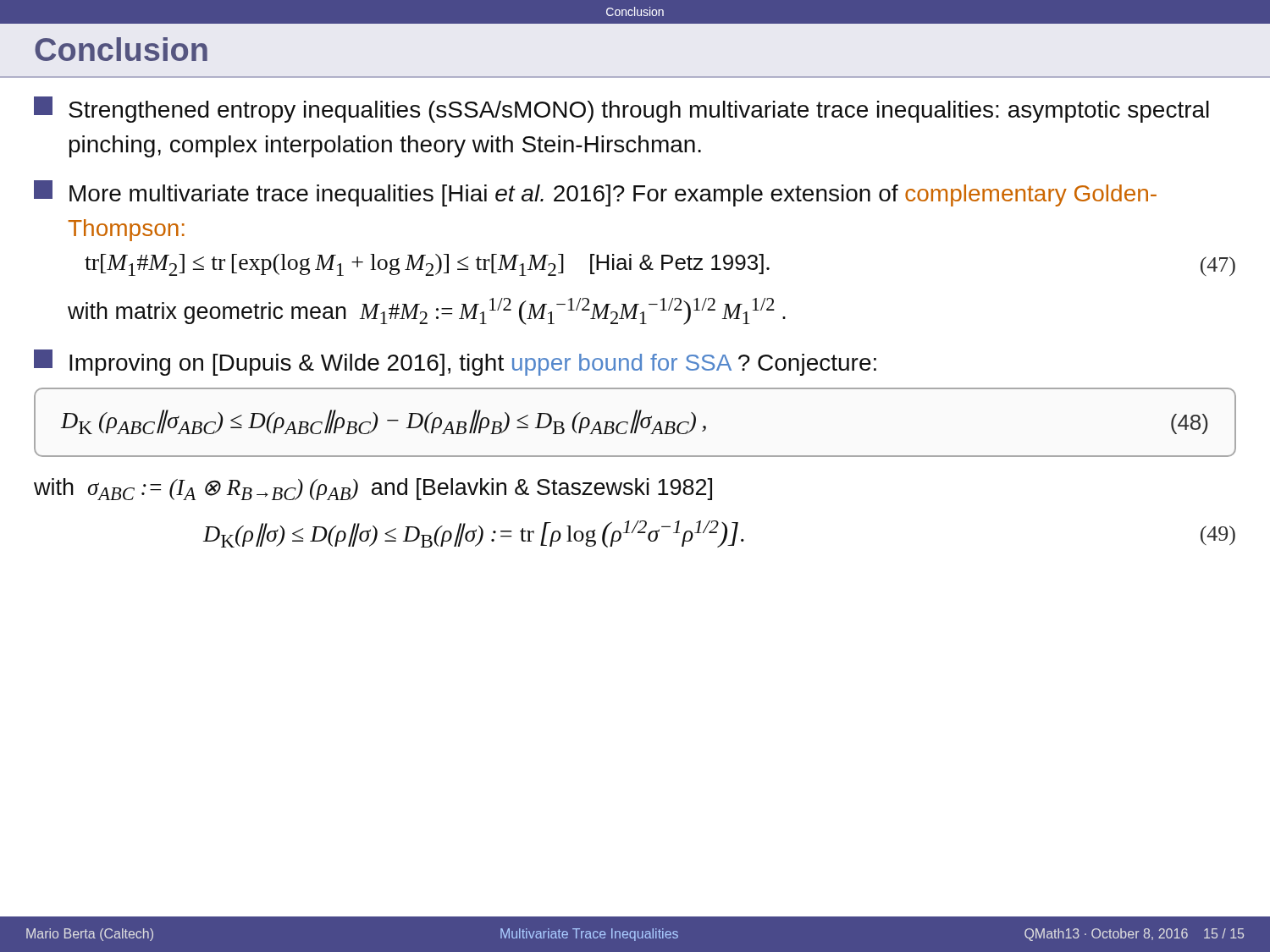Image resolution: width=1270 pixels, height=952 pixels.
Task: Where is the passage that starts "More multivariate trace inequalities [Hiai et al."?
Action: pyautogui.click(x=635, y=211)
